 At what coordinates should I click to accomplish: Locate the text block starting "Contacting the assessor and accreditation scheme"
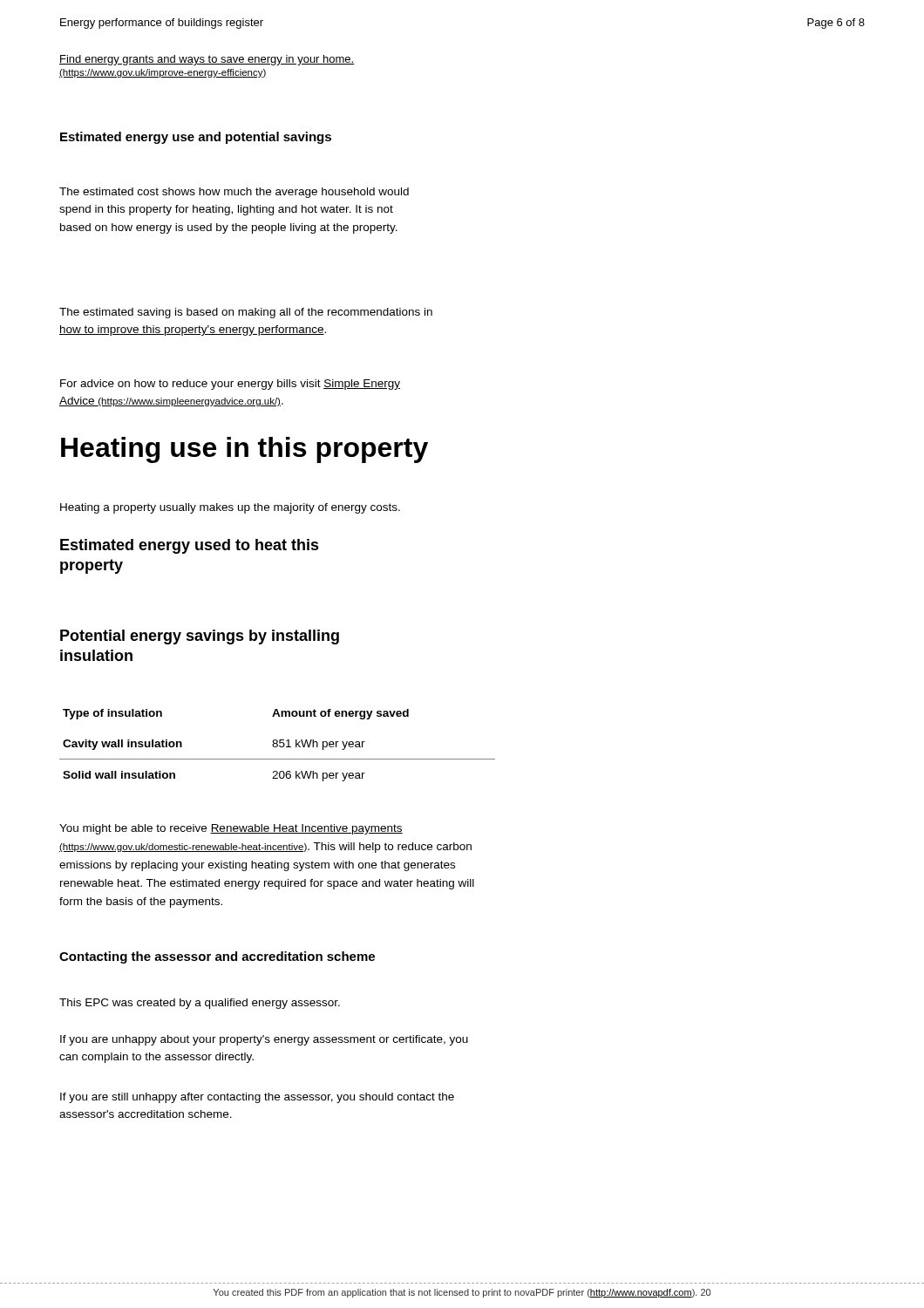point(217,956)
